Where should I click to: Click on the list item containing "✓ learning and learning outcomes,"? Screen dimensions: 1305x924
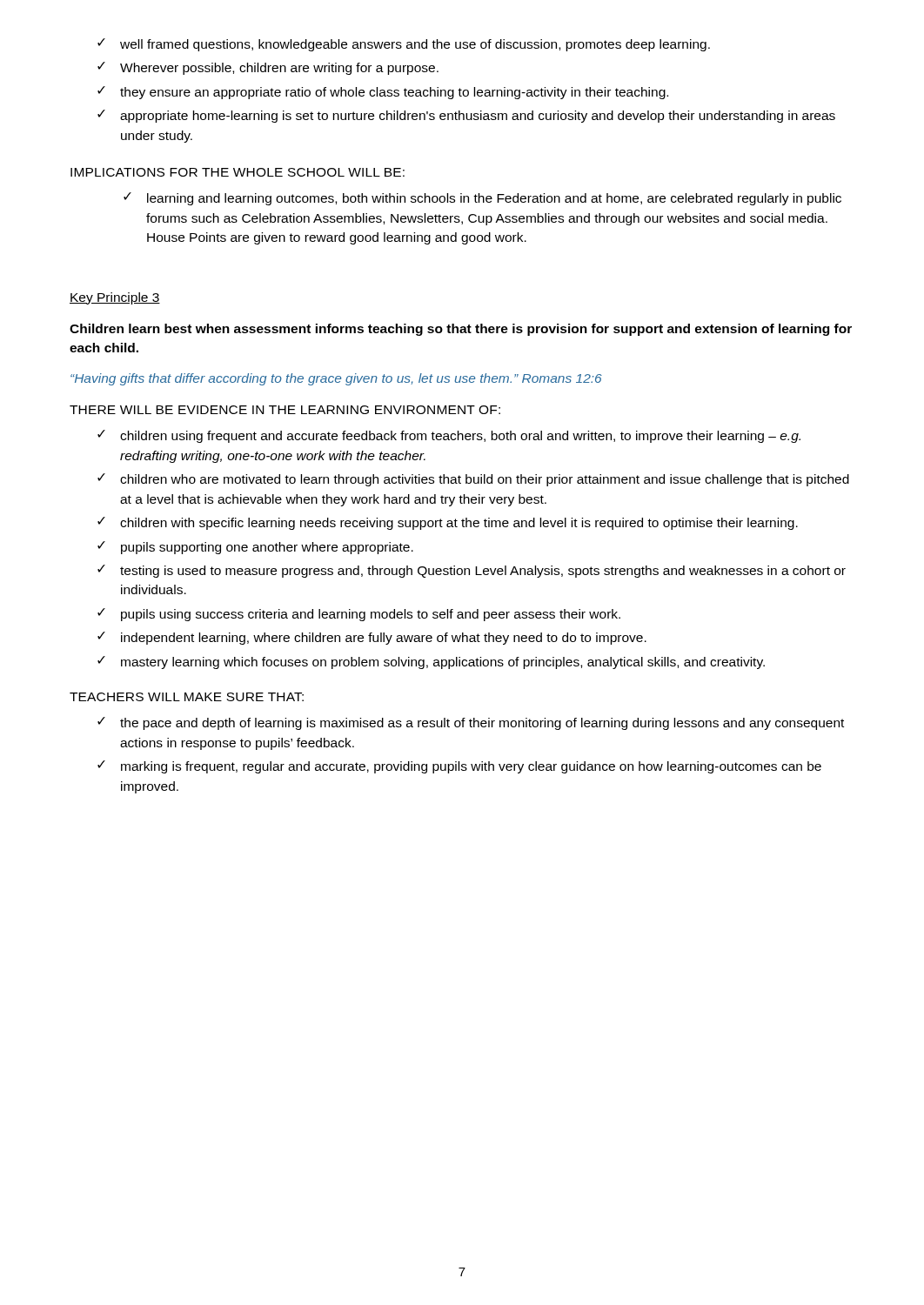click(488, 218)
